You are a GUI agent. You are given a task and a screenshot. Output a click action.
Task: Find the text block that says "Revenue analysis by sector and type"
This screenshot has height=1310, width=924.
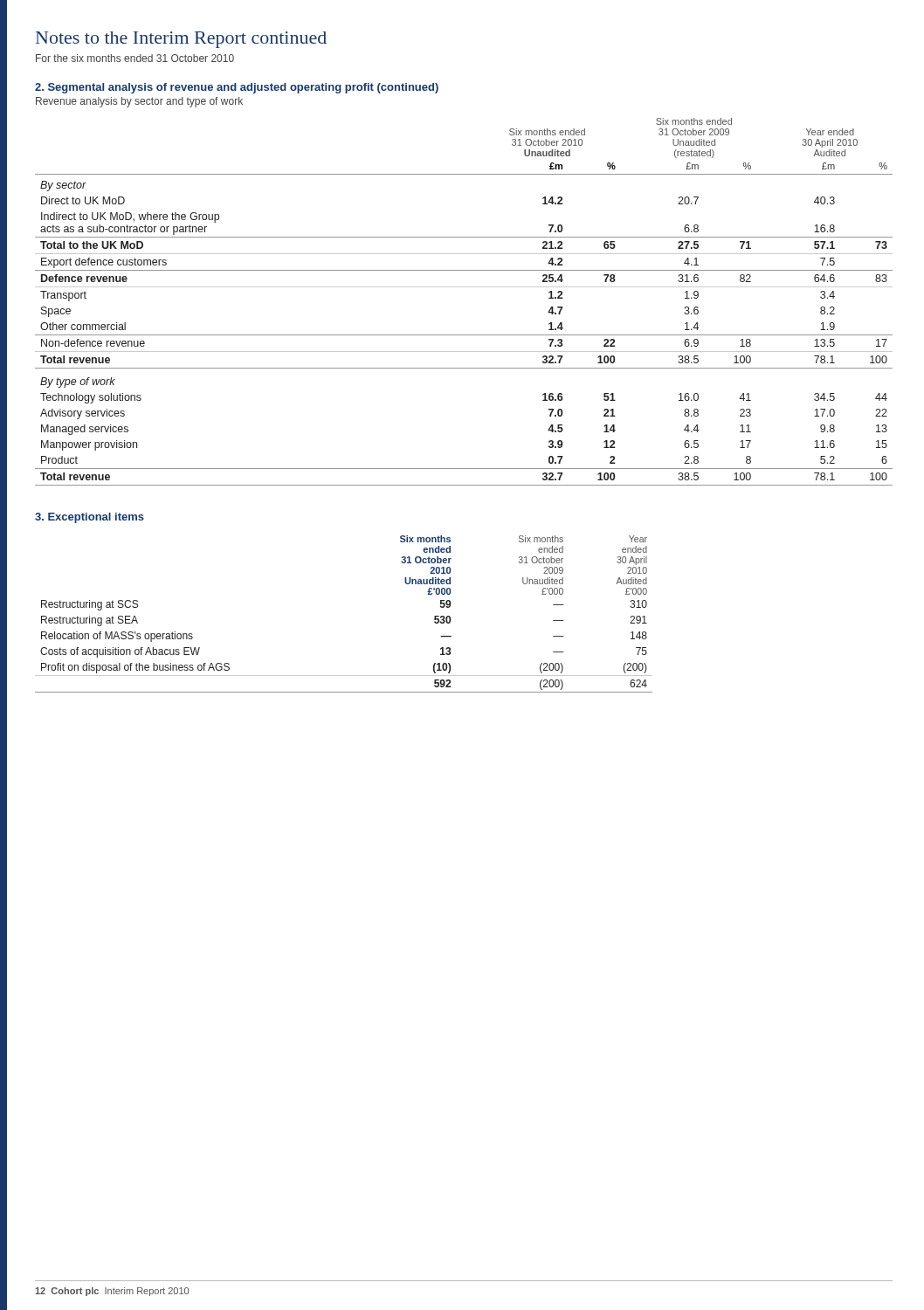(139, 101)
